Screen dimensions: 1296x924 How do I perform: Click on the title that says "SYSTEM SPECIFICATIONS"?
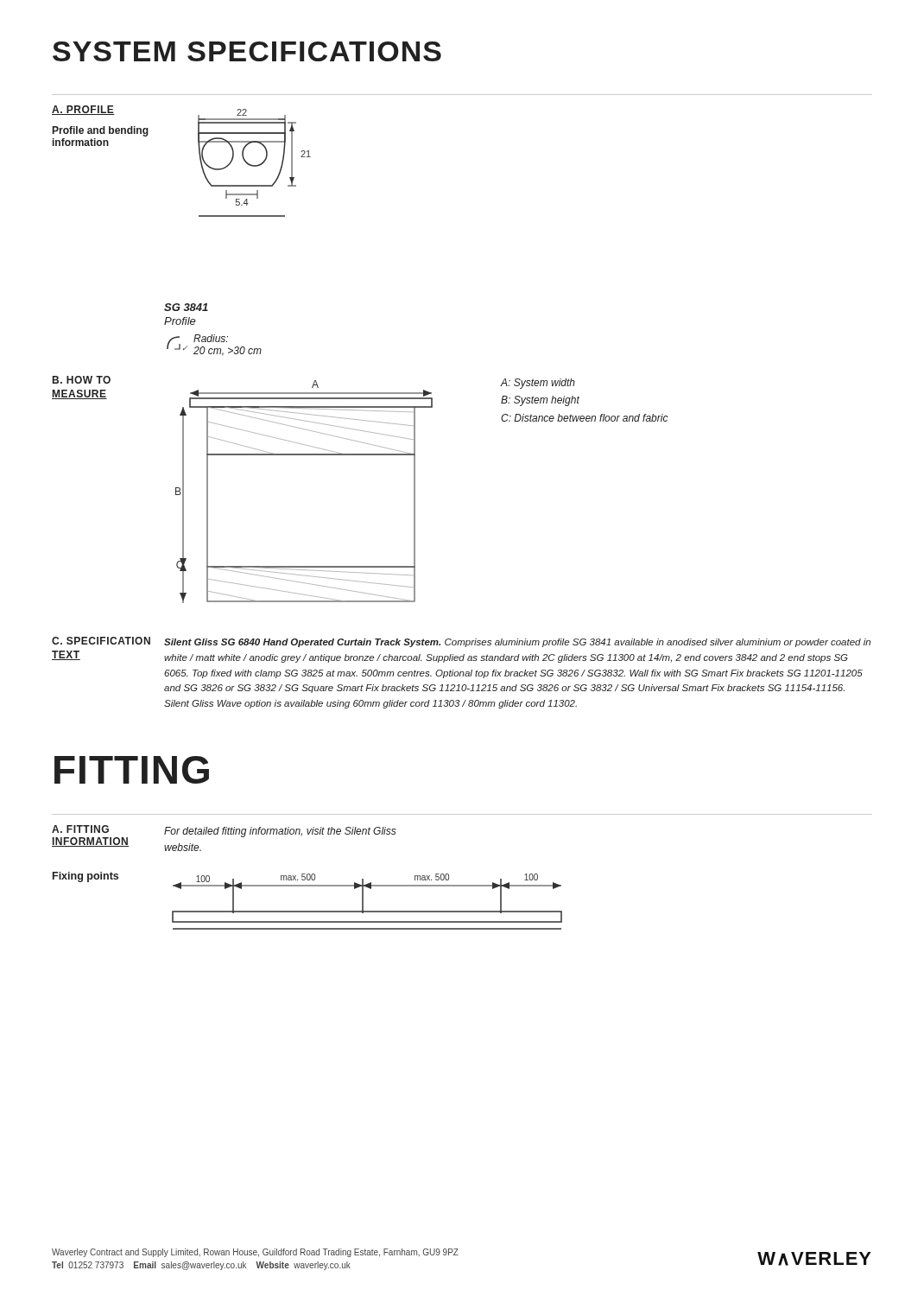(x=247, y=51)
